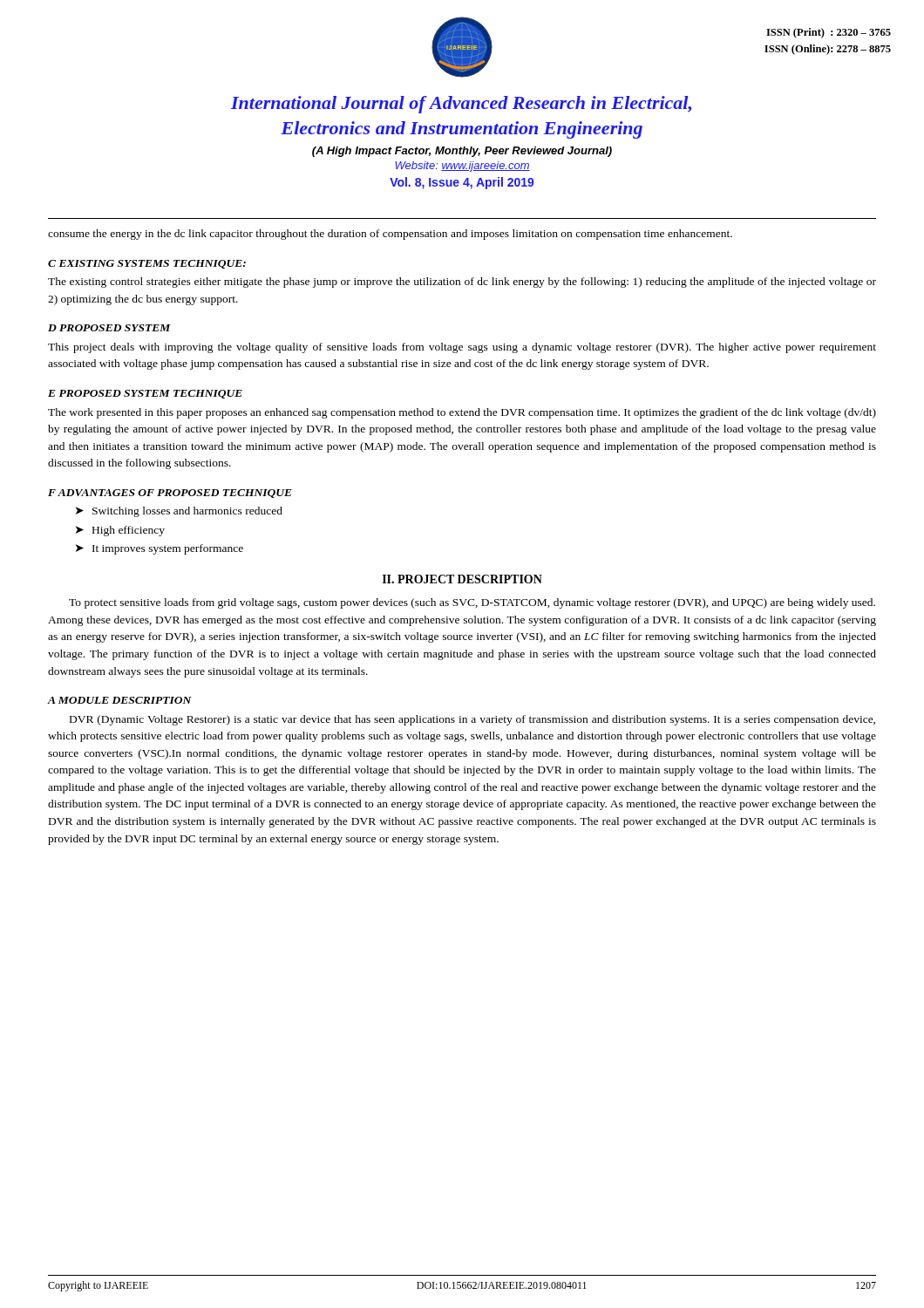924x1308 pixels.
Task: Navigate to the passage starting "Vol. 8, Issue"
Action: (x=462, y=182)
